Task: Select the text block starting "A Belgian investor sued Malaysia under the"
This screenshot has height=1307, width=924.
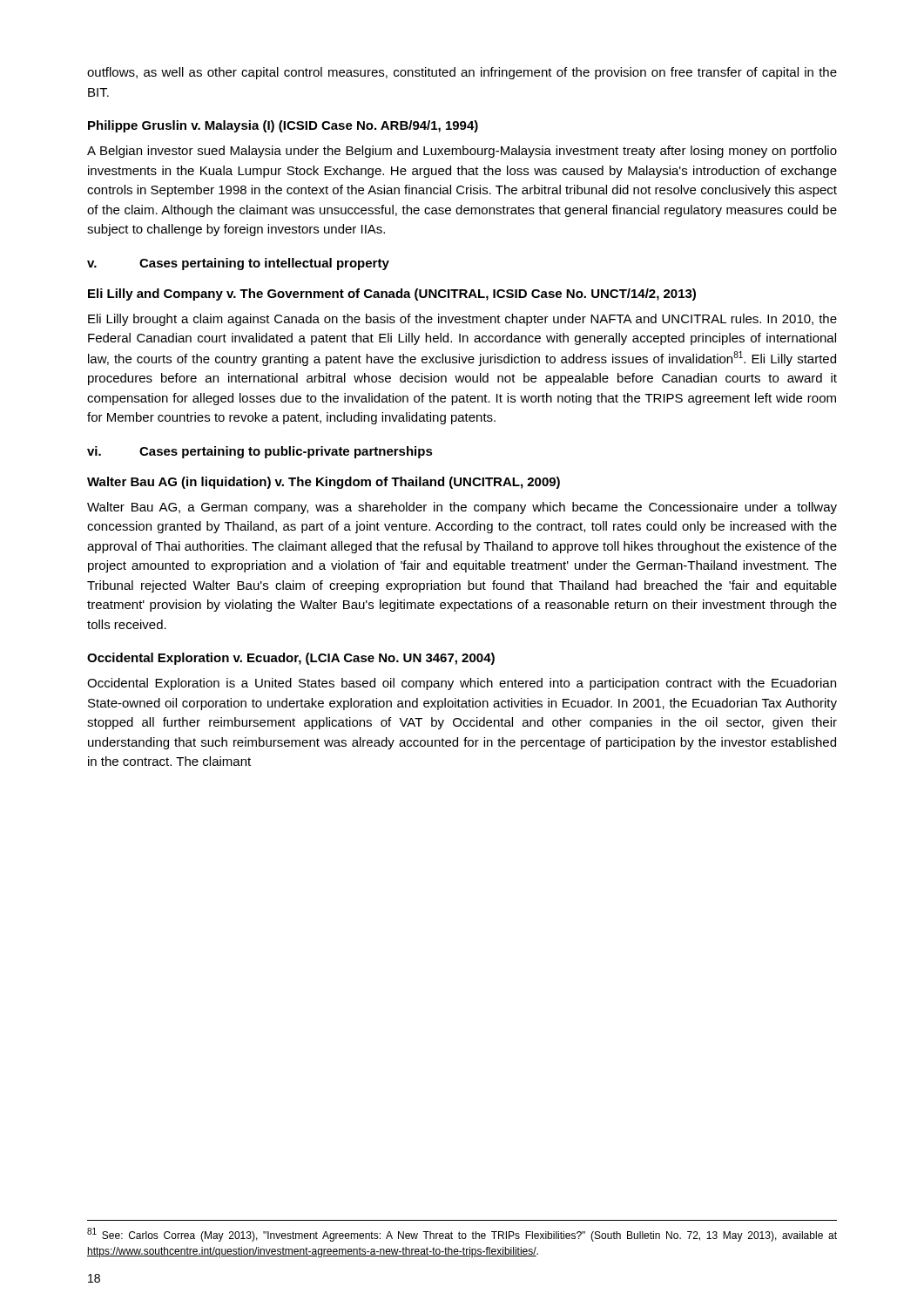Action: pos(462,190)
